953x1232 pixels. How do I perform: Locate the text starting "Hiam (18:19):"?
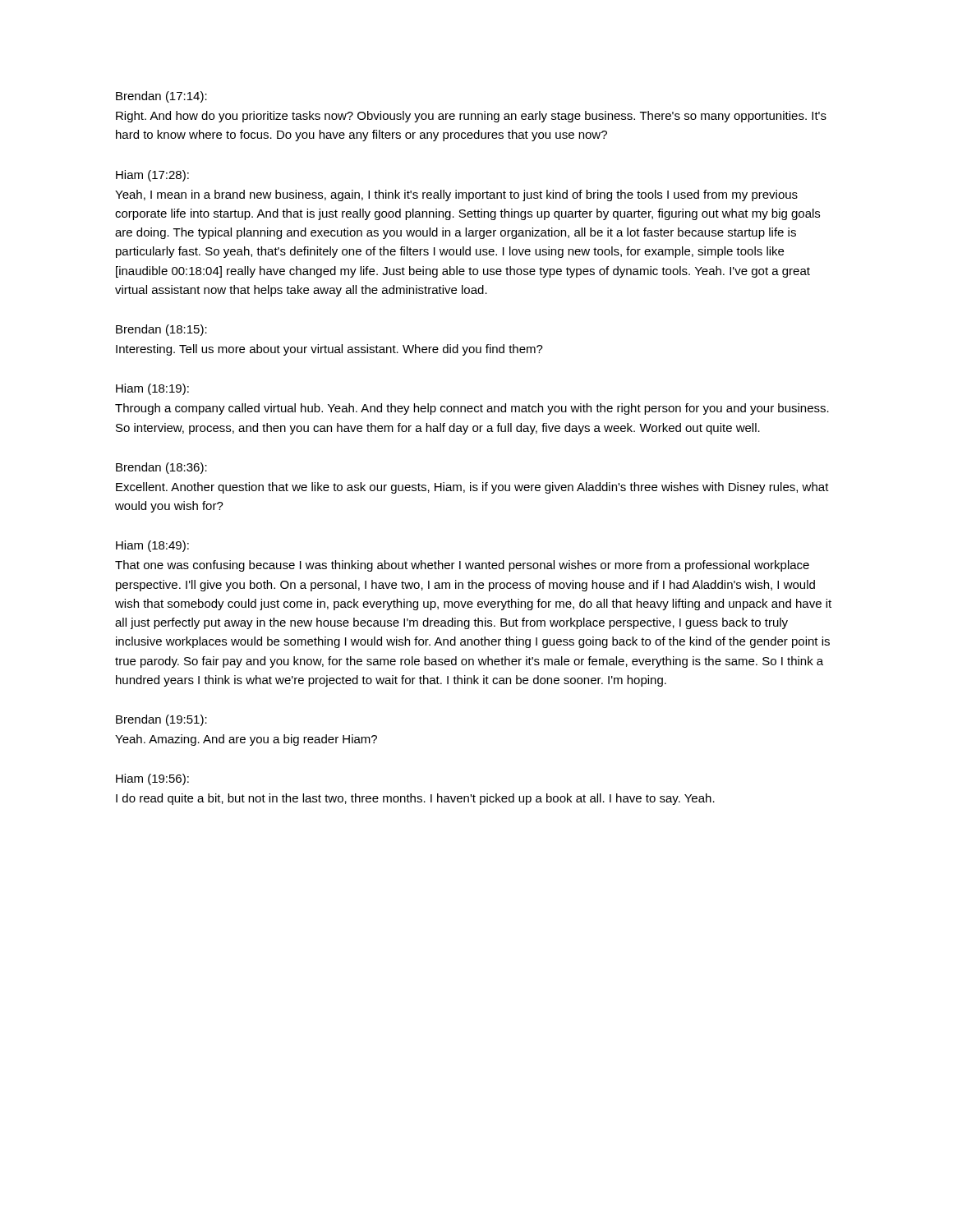point(152,388)
